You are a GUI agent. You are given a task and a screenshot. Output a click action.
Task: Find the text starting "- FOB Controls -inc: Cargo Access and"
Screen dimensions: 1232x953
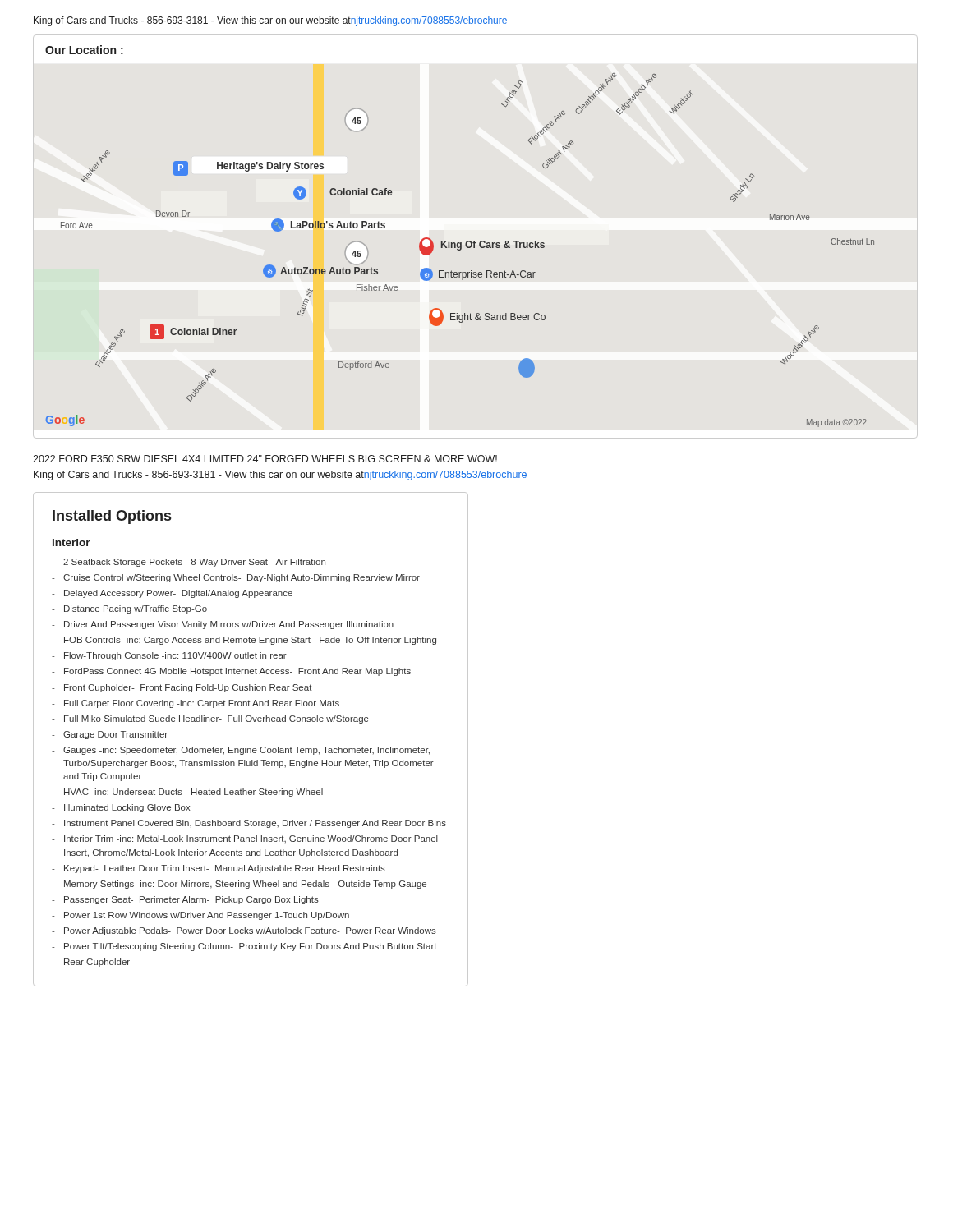(x=244, y=640)
